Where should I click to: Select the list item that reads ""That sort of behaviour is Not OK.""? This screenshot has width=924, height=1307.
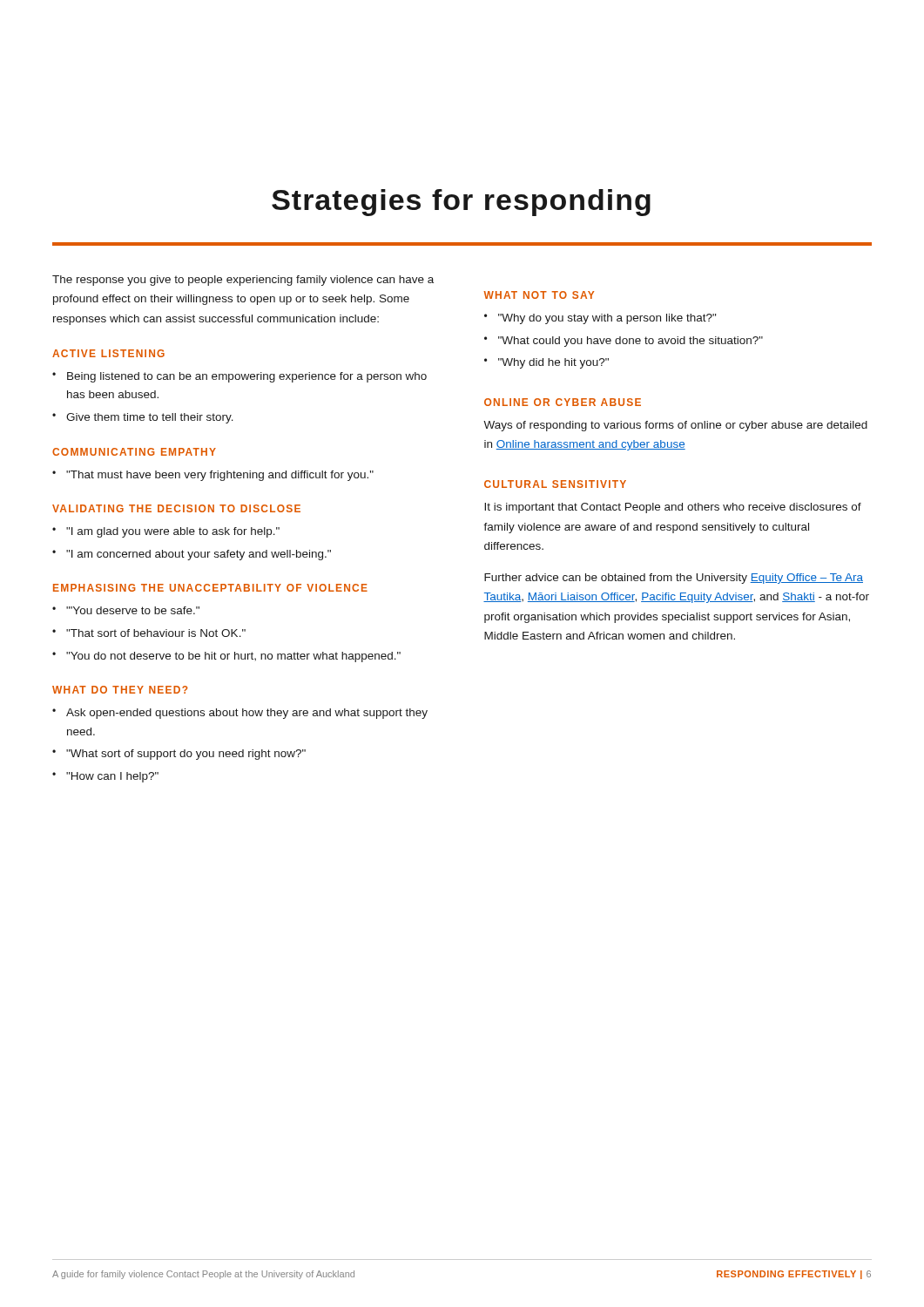(156, 633)
